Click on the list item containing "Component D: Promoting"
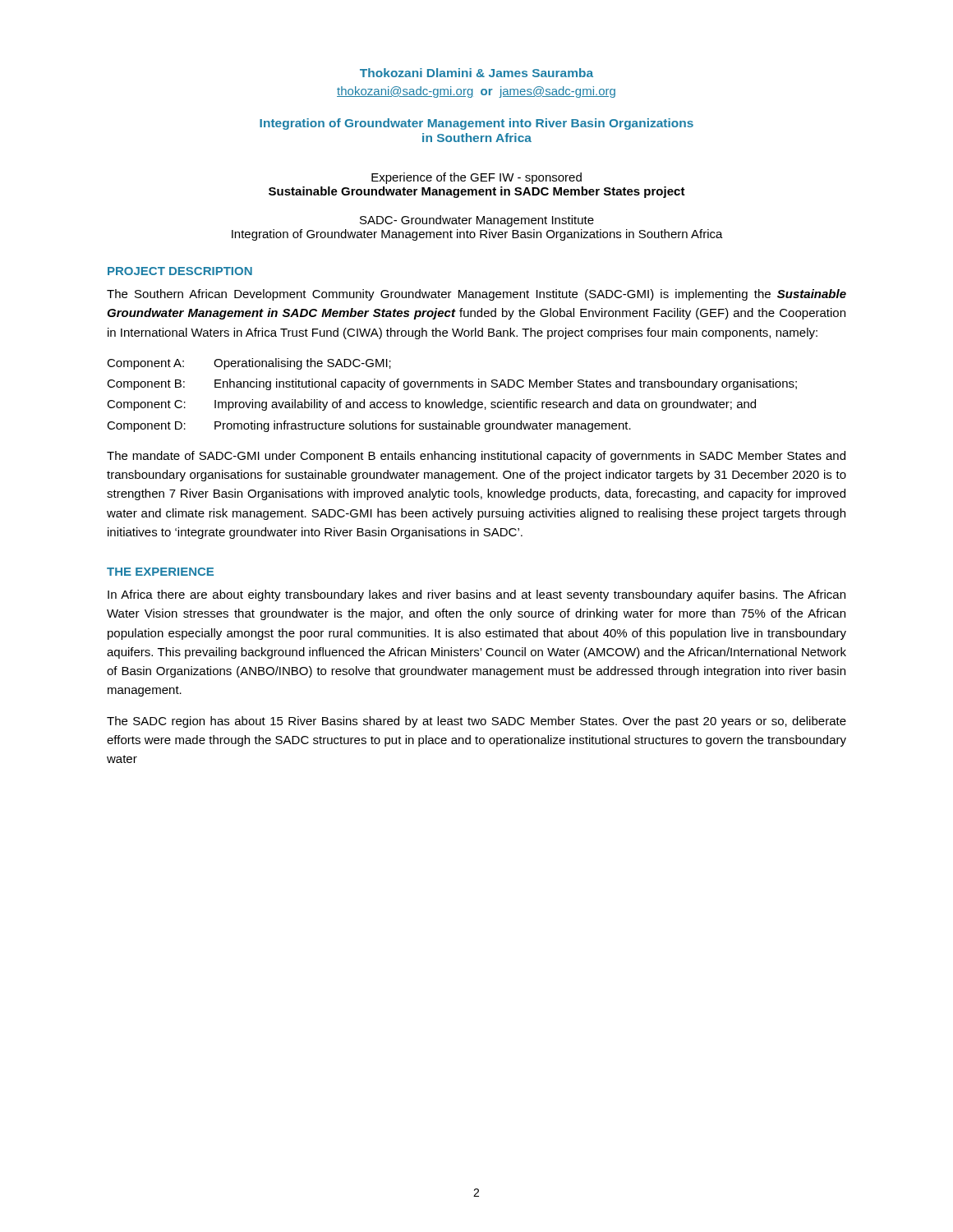The height and width of the screenshot is (1232, 953). pyautogui.click(x=476, y=425)
